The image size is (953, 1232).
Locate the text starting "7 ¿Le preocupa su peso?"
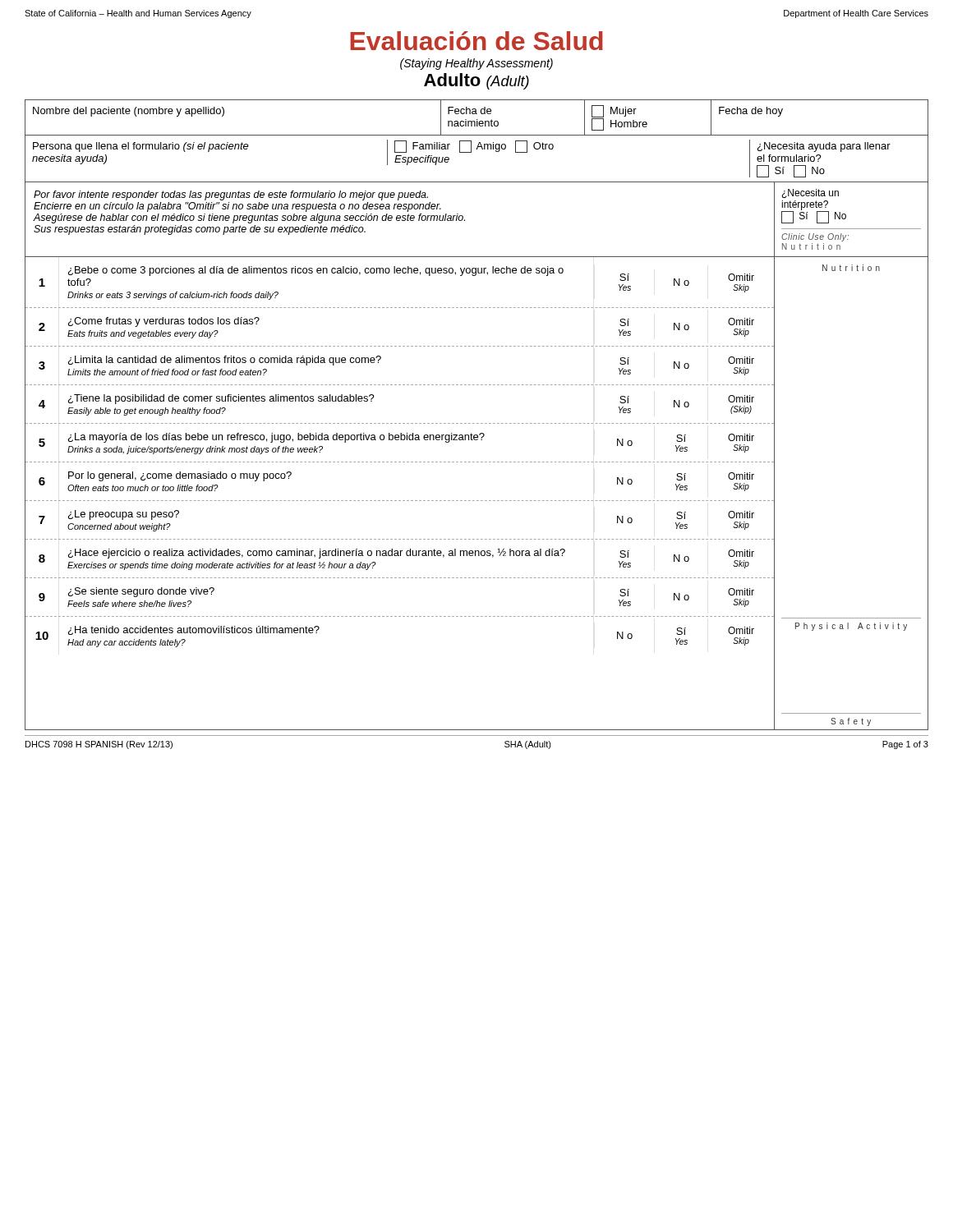[x=400, y=519]
